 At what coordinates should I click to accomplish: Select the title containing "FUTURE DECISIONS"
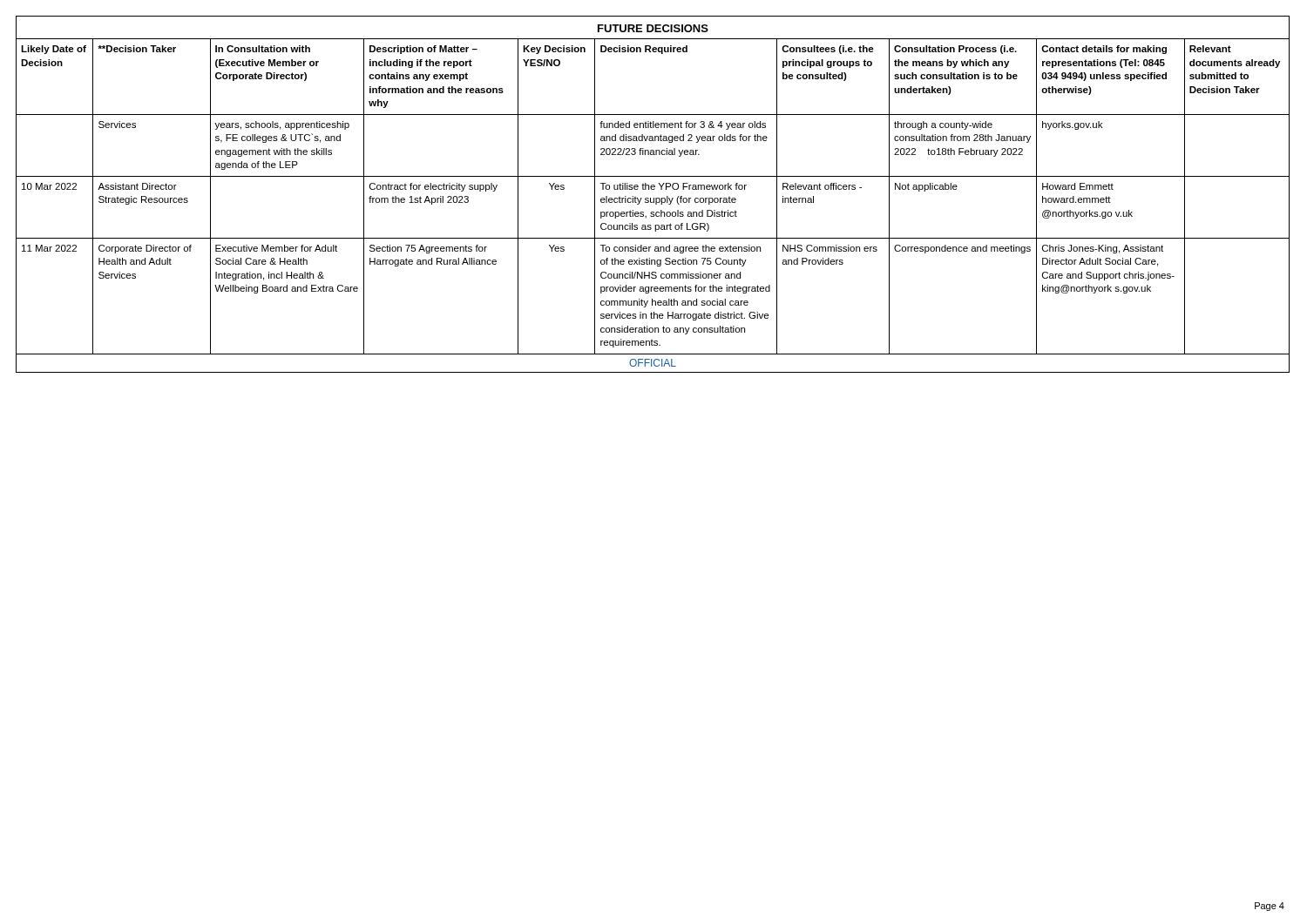[x=653, y=28]
